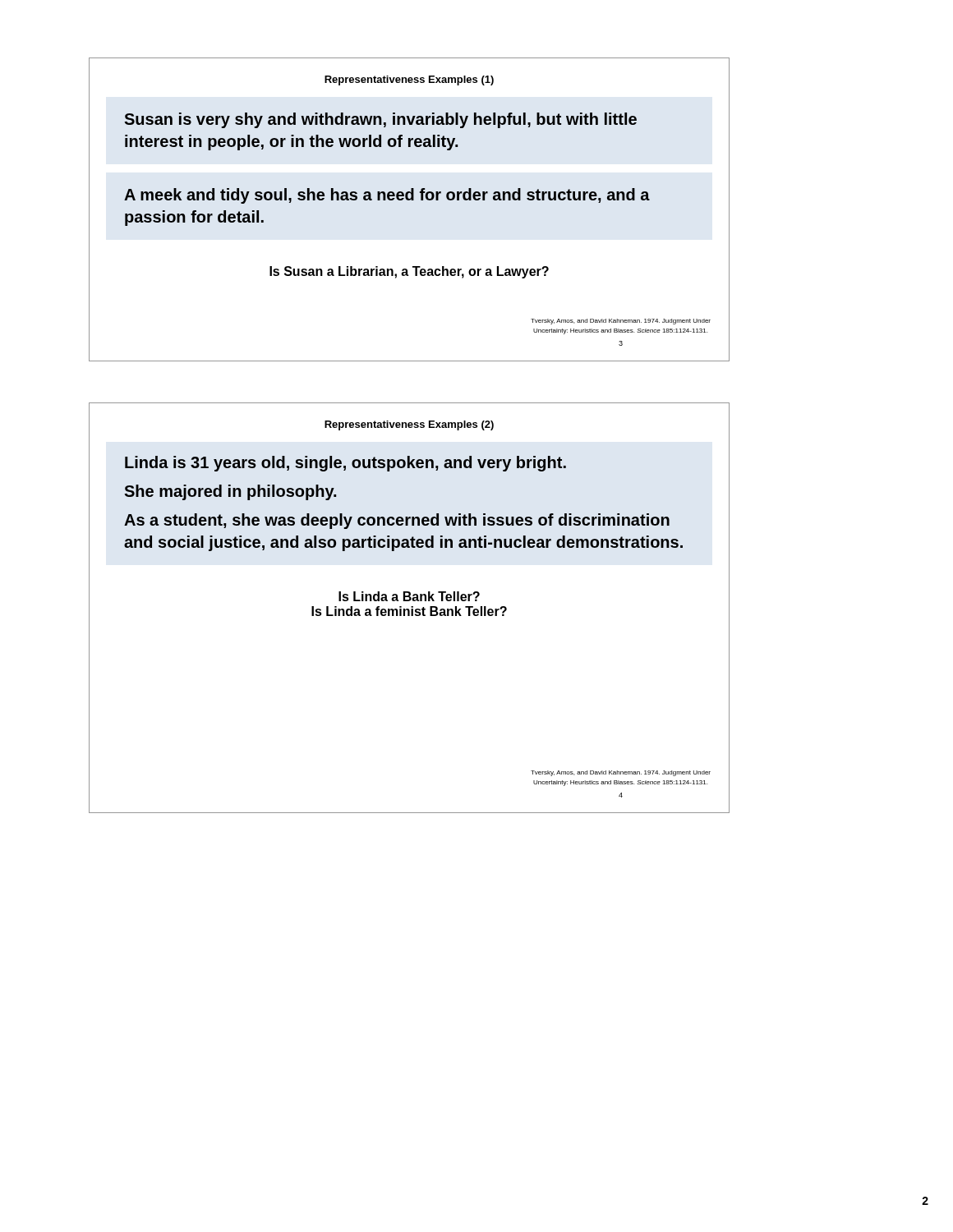
Task: Click the passage that begins "Linda is 31 years old,"
Action: point(346,462)
